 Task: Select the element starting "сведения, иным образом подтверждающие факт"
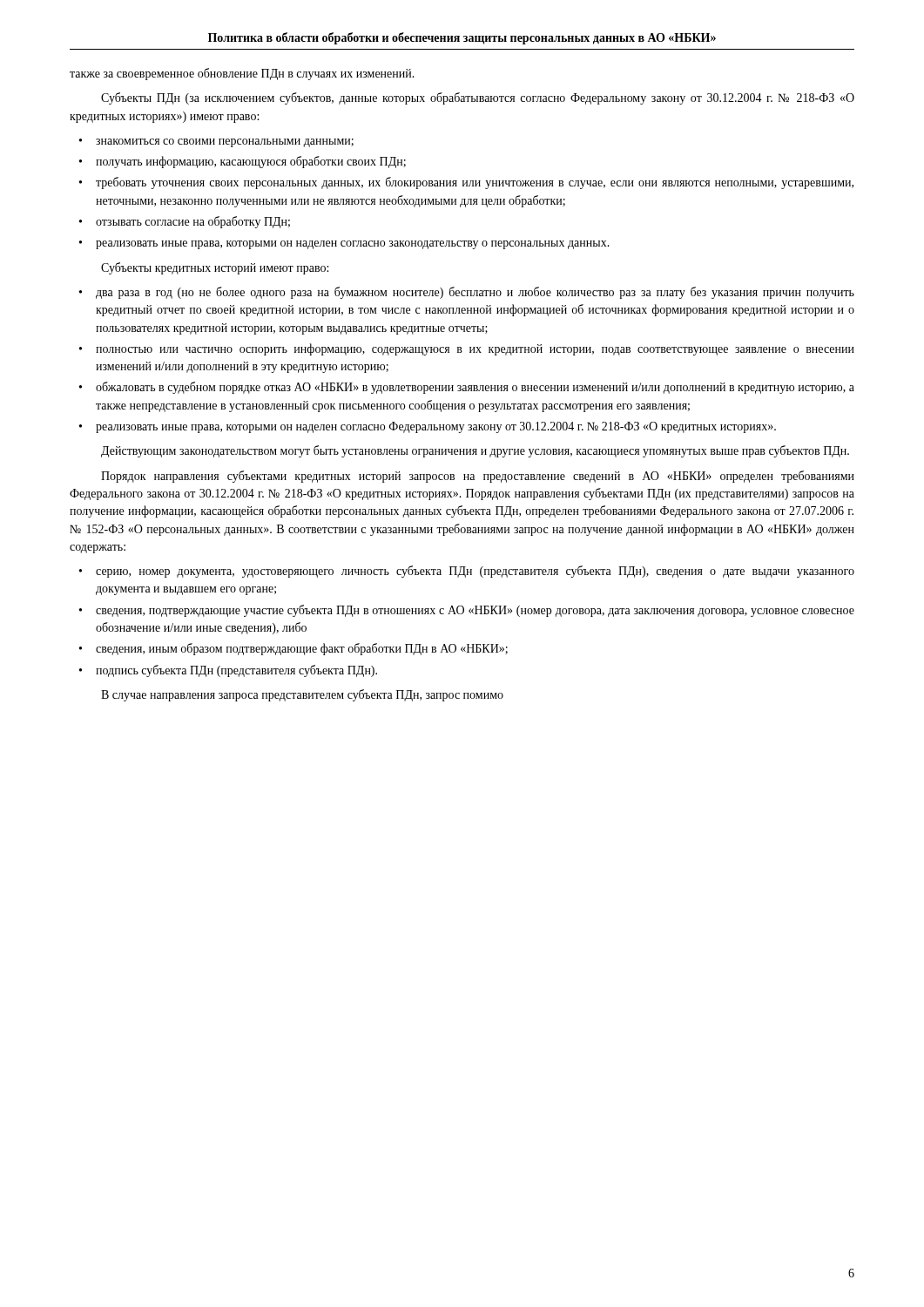[302, 649]
